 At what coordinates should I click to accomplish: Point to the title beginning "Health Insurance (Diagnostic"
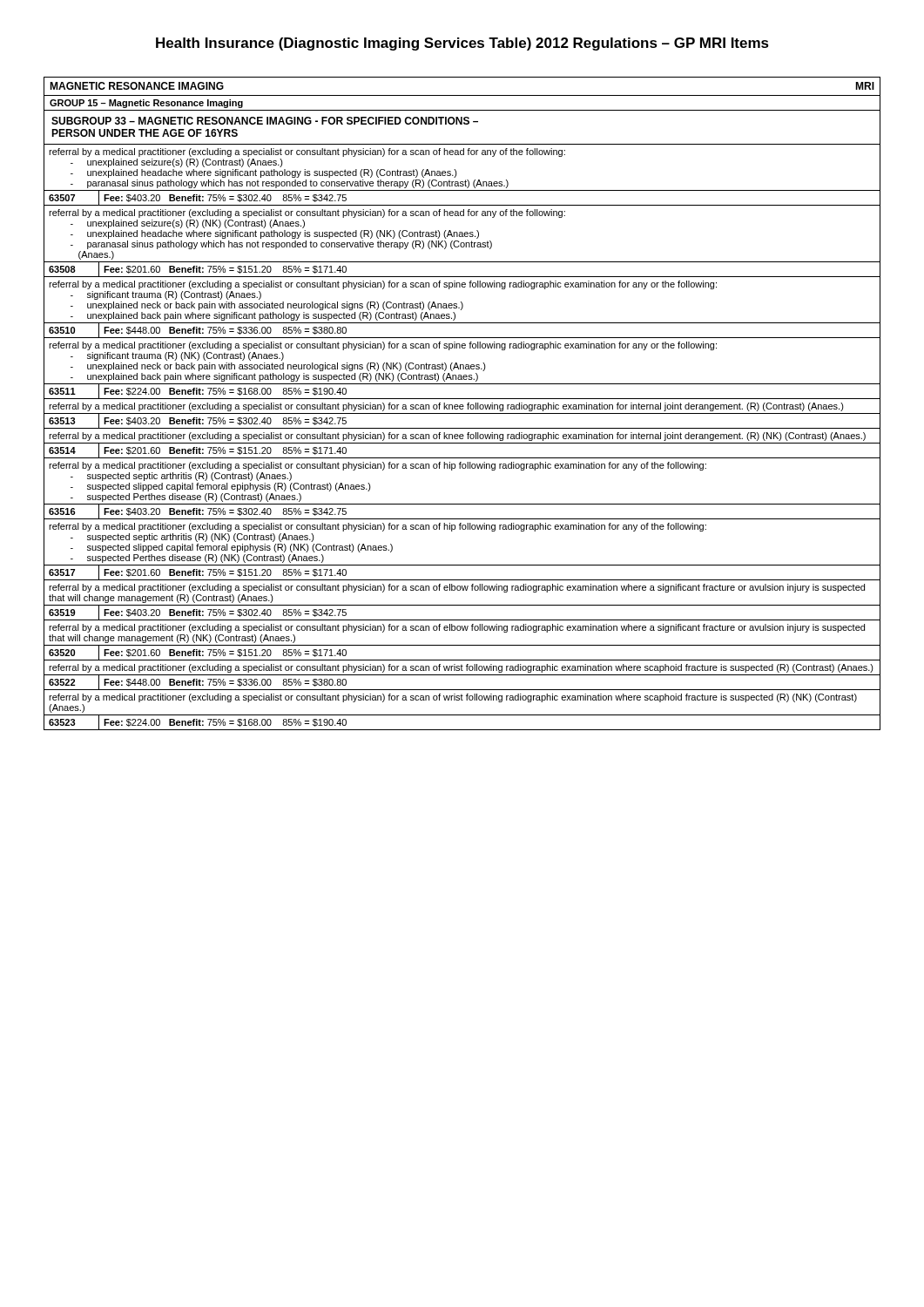tap(462, 43)
